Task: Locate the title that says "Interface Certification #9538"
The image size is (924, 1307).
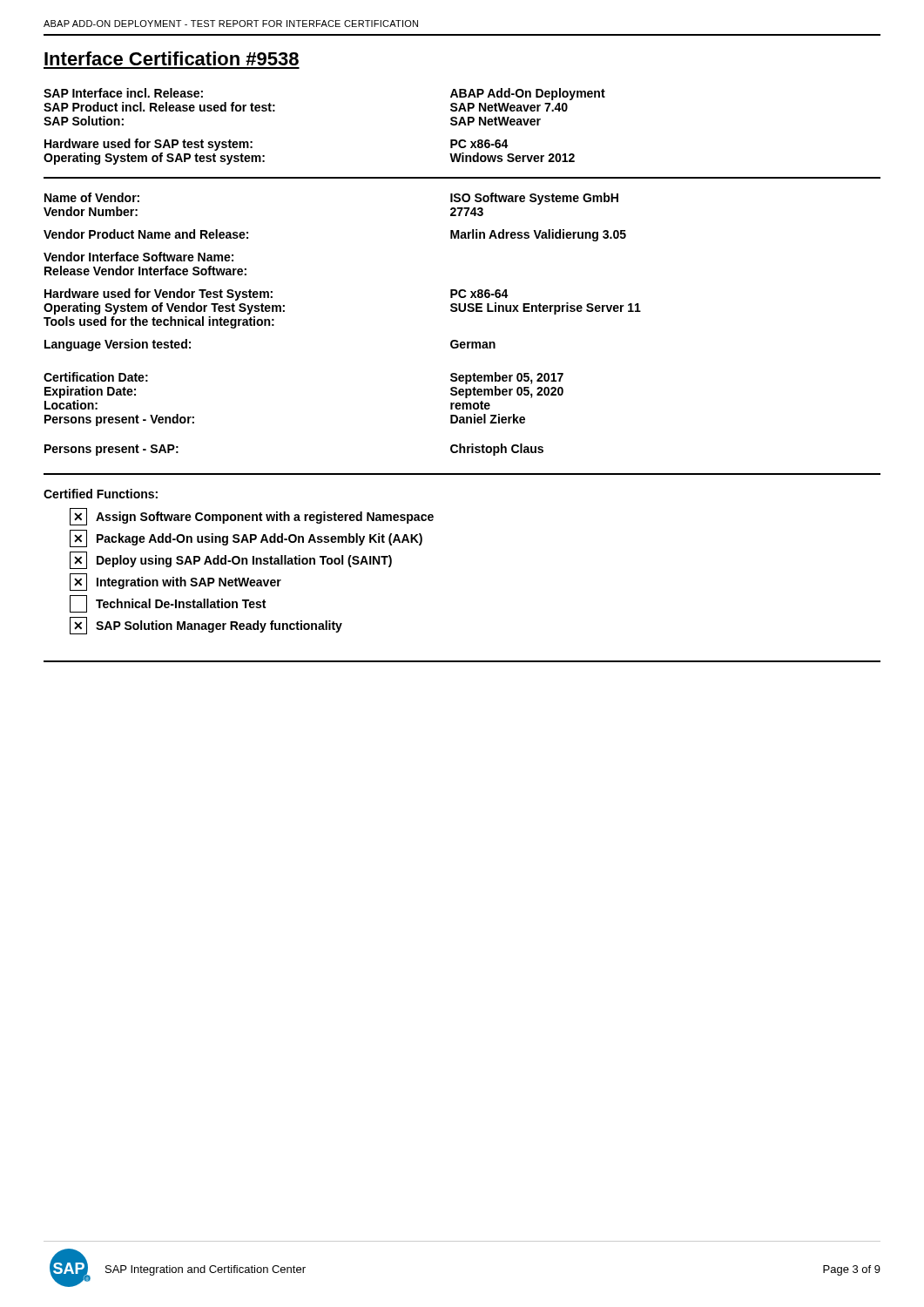Action: tap(171, 59)
